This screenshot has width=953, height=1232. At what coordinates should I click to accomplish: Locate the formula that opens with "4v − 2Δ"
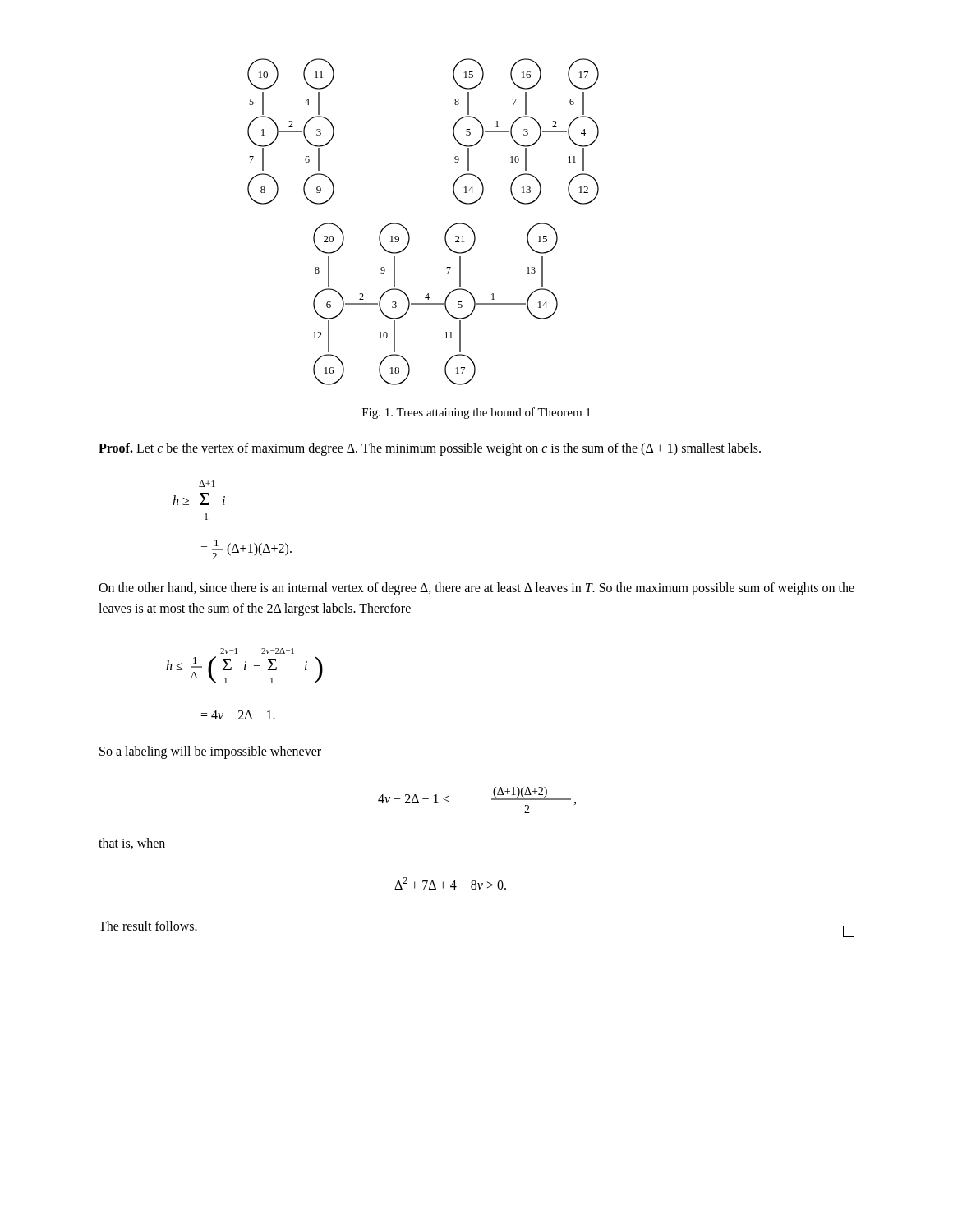(x=476, y=797)
